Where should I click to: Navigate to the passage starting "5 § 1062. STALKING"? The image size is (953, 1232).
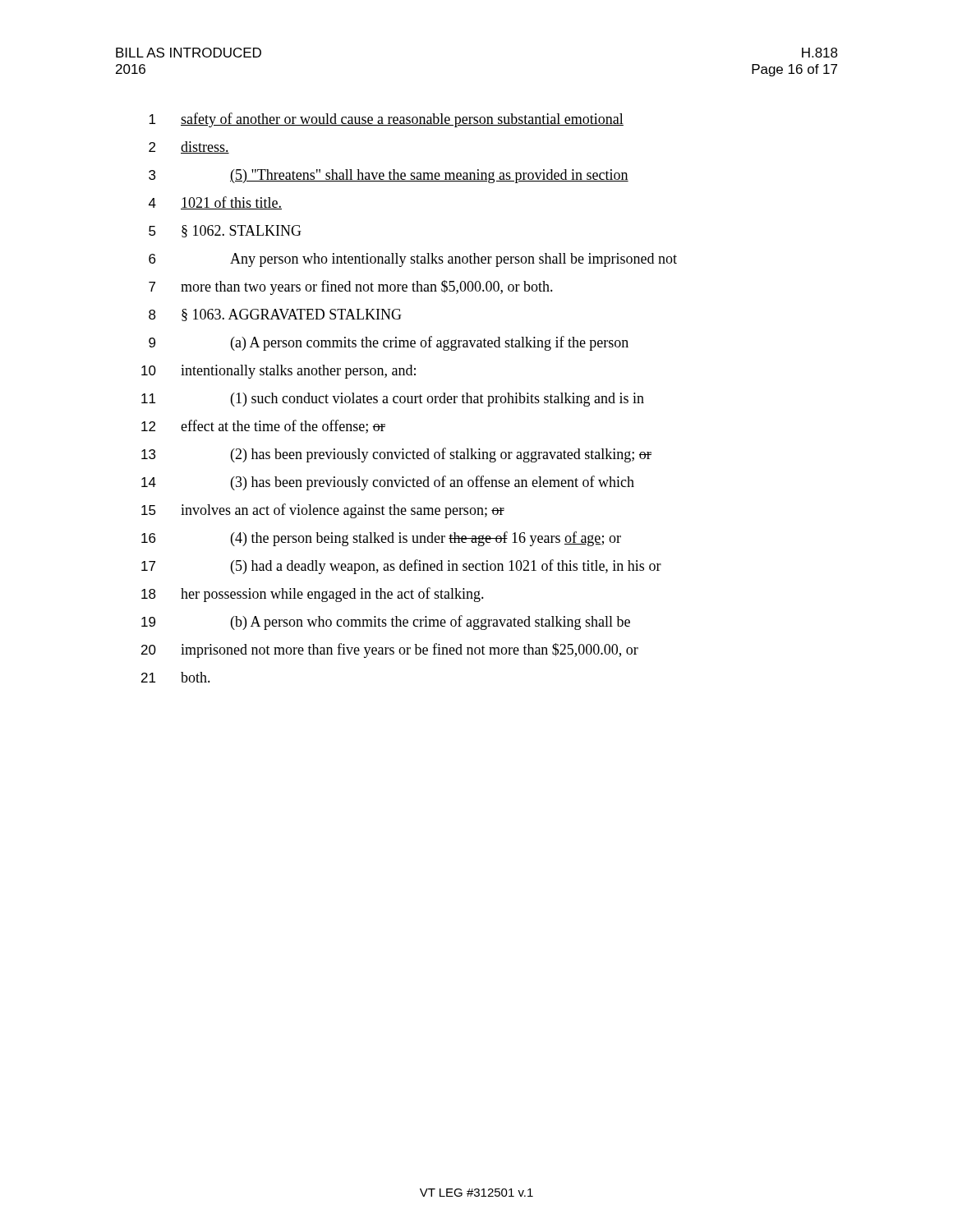click(225, 231)
